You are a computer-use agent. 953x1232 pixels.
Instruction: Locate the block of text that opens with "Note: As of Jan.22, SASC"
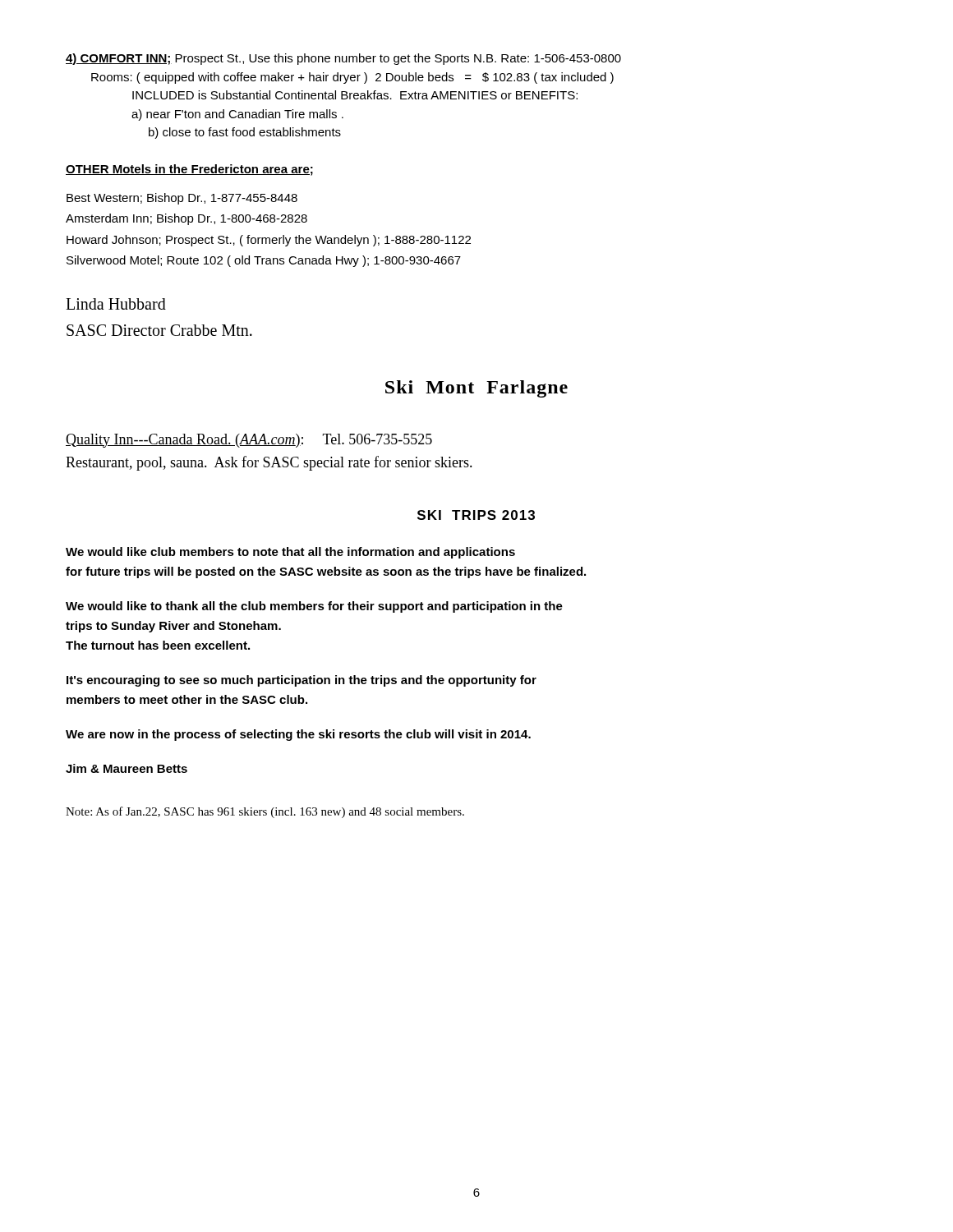(x=265, y=812)
